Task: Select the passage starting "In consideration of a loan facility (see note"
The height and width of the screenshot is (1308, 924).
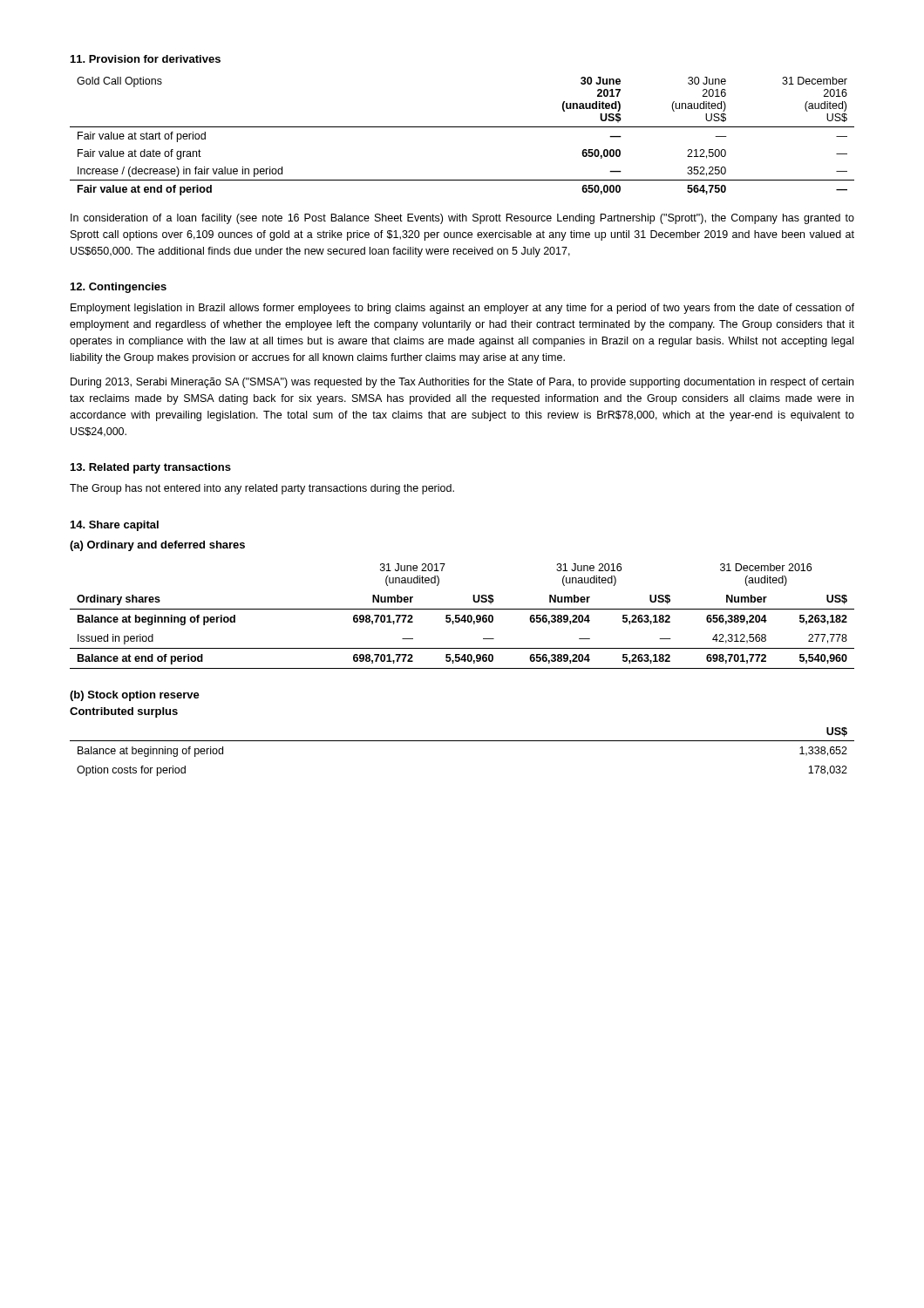Action: tap(462, 234)
